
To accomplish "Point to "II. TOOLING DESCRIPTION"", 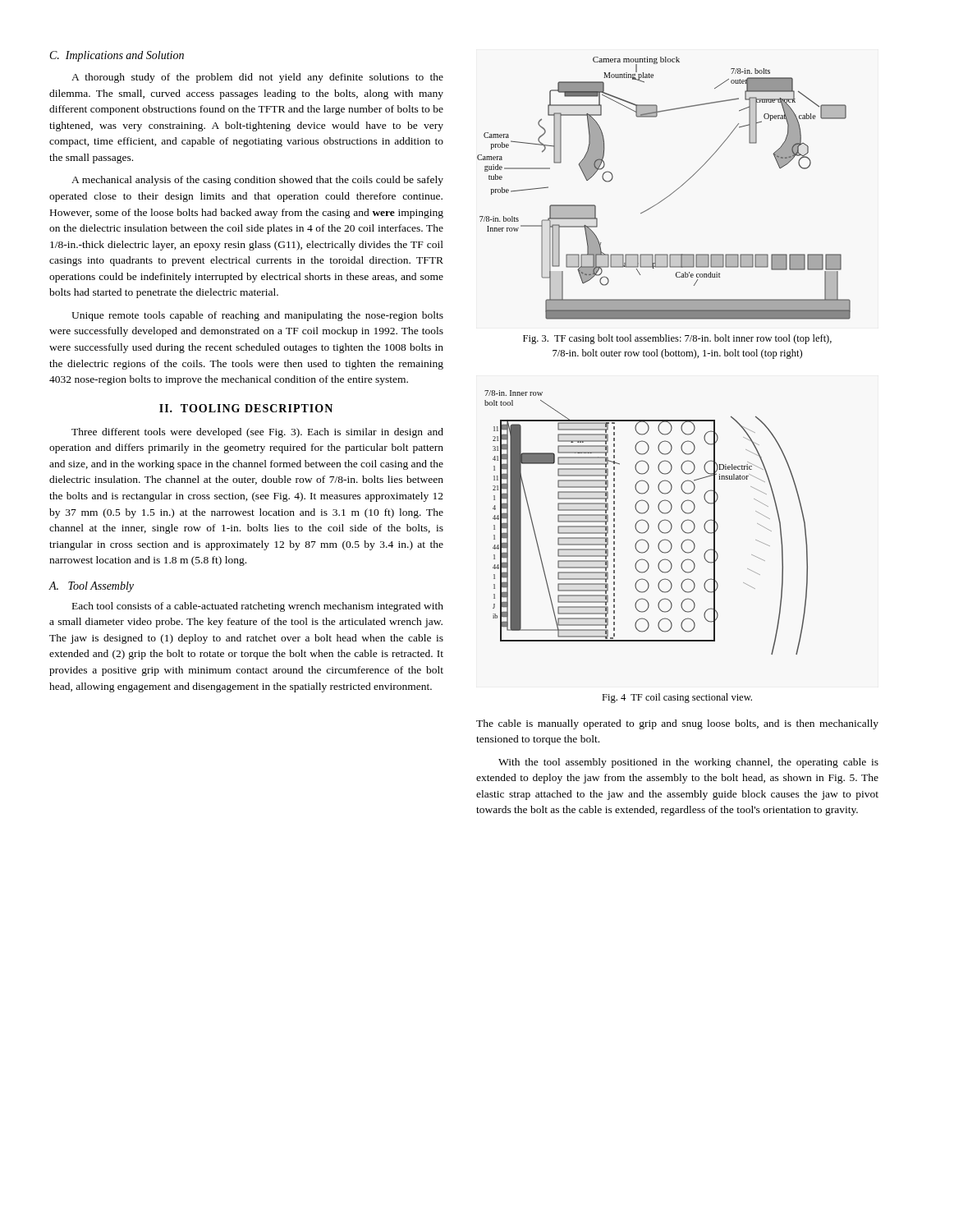I will click(246, 408).
